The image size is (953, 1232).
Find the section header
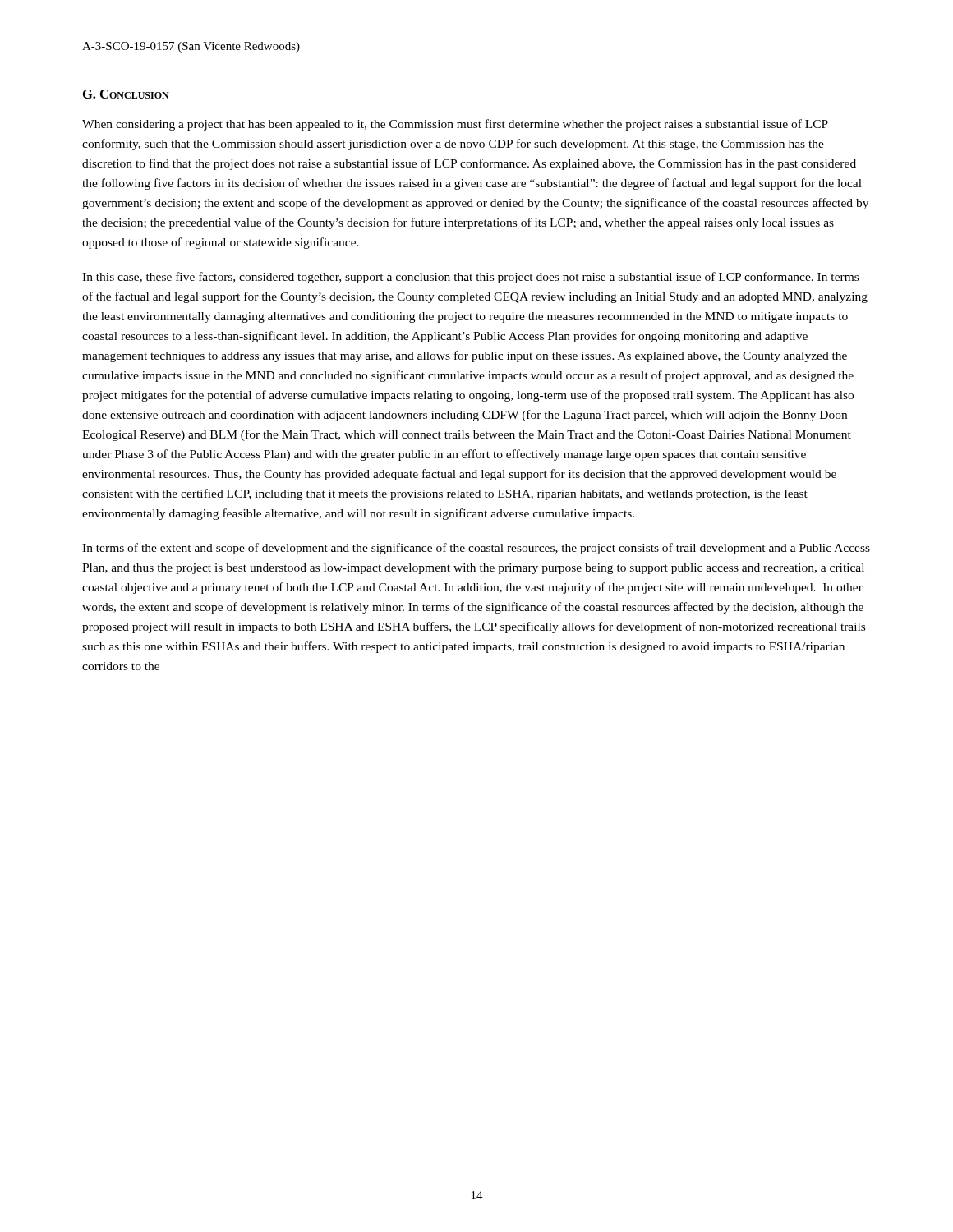point(126,94)
